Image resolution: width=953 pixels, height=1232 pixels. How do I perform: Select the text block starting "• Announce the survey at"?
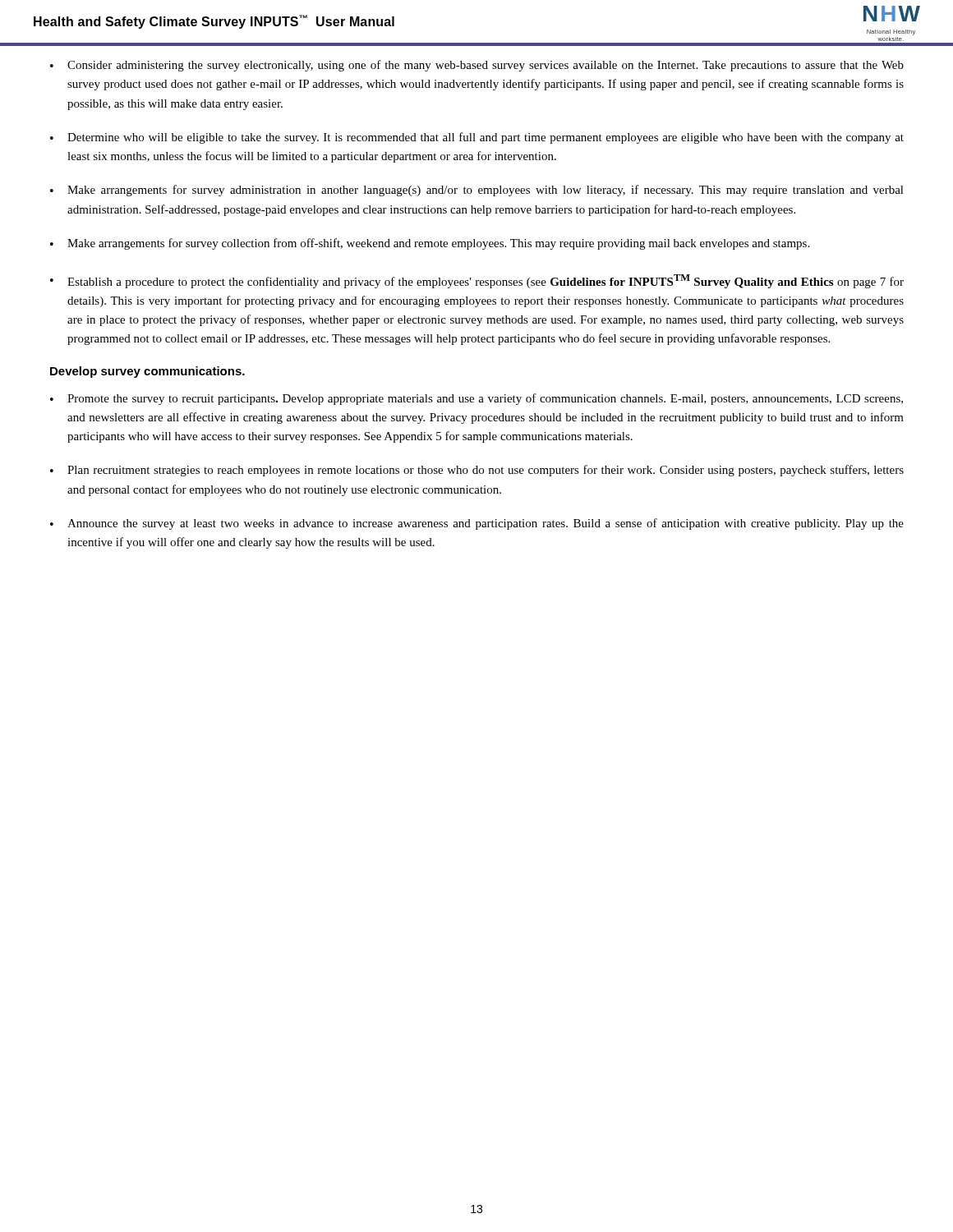click(476, 533)
